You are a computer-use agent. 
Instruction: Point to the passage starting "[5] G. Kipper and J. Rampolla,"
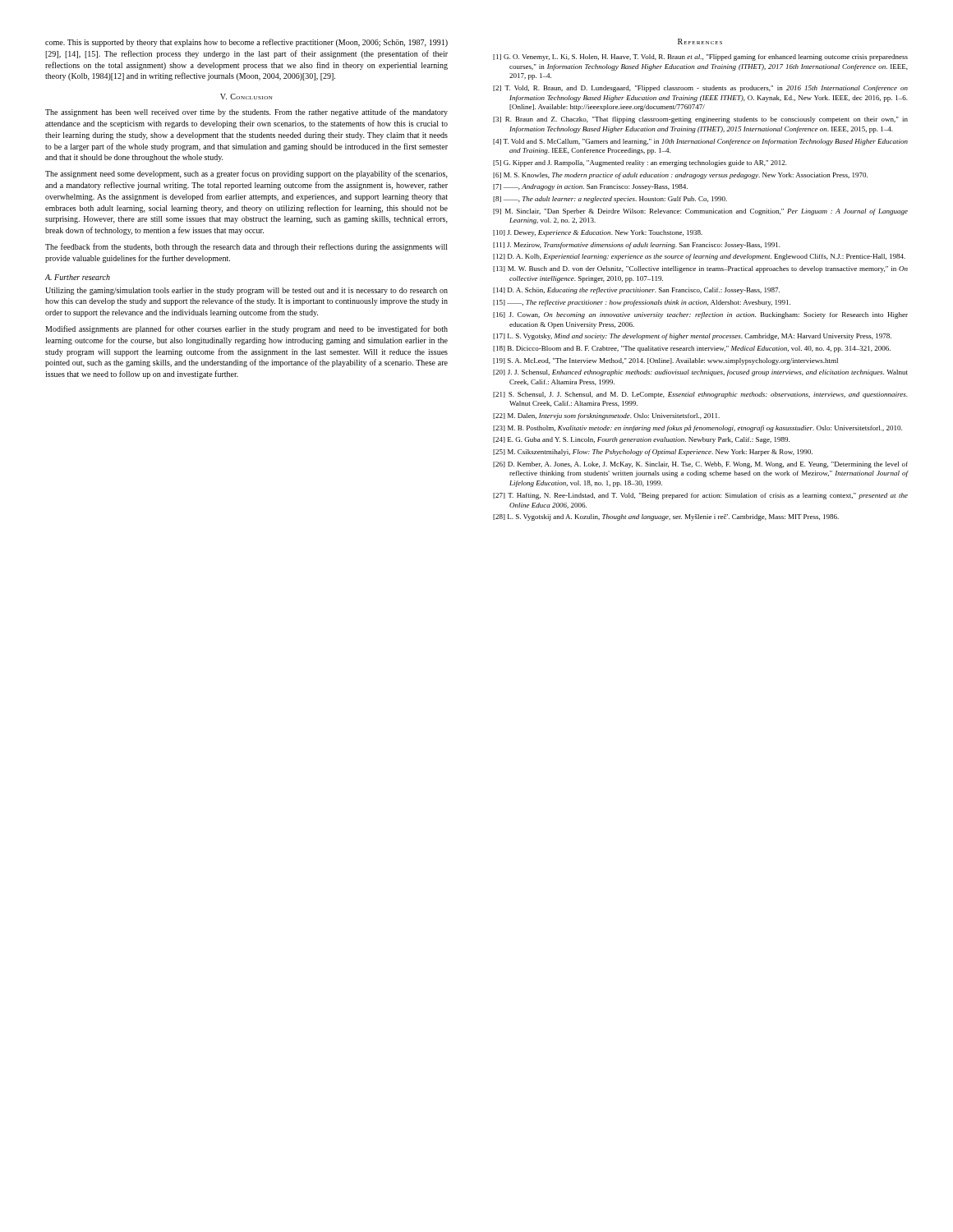640,163
